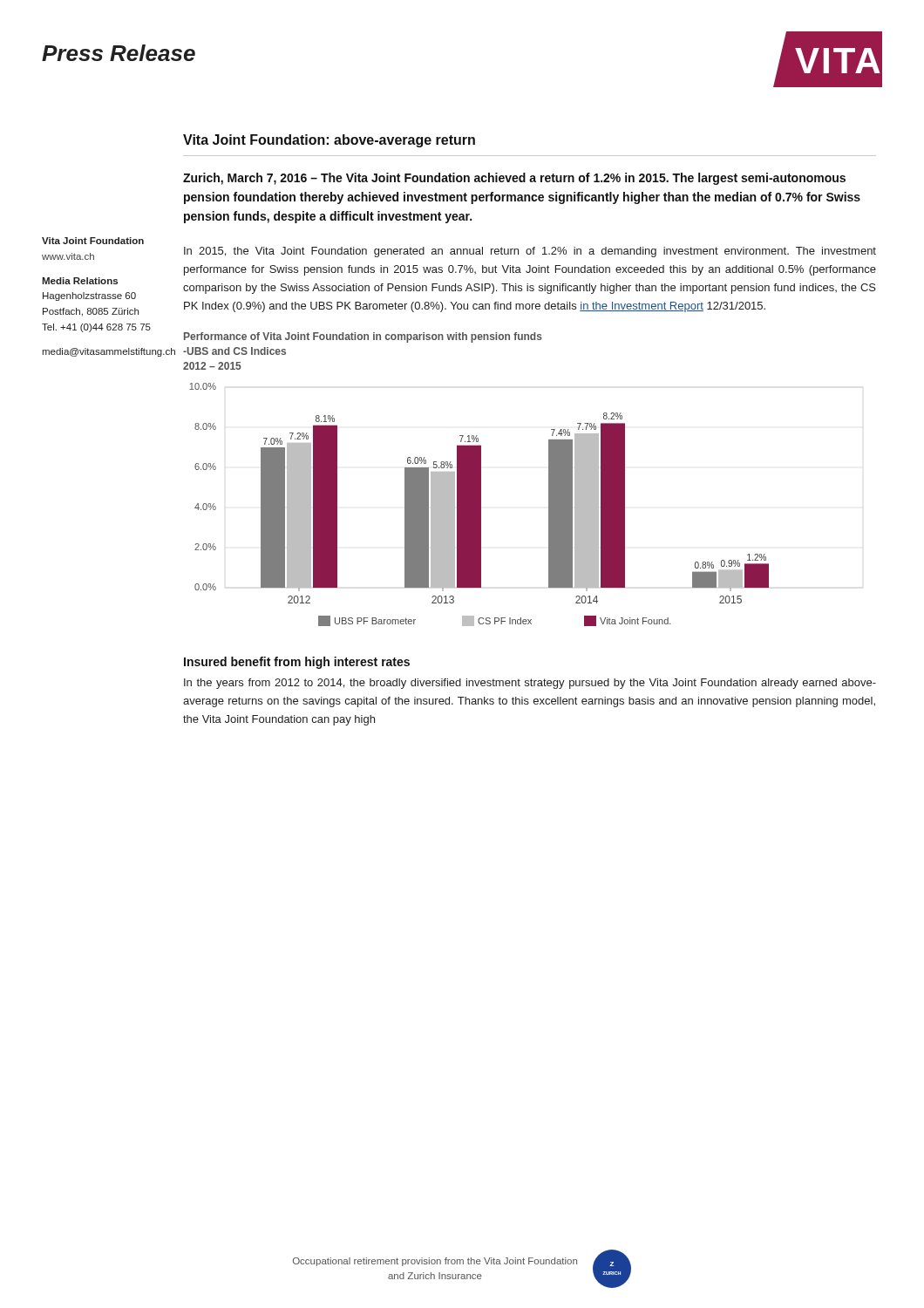Locate the logo

tap(826, 56)
